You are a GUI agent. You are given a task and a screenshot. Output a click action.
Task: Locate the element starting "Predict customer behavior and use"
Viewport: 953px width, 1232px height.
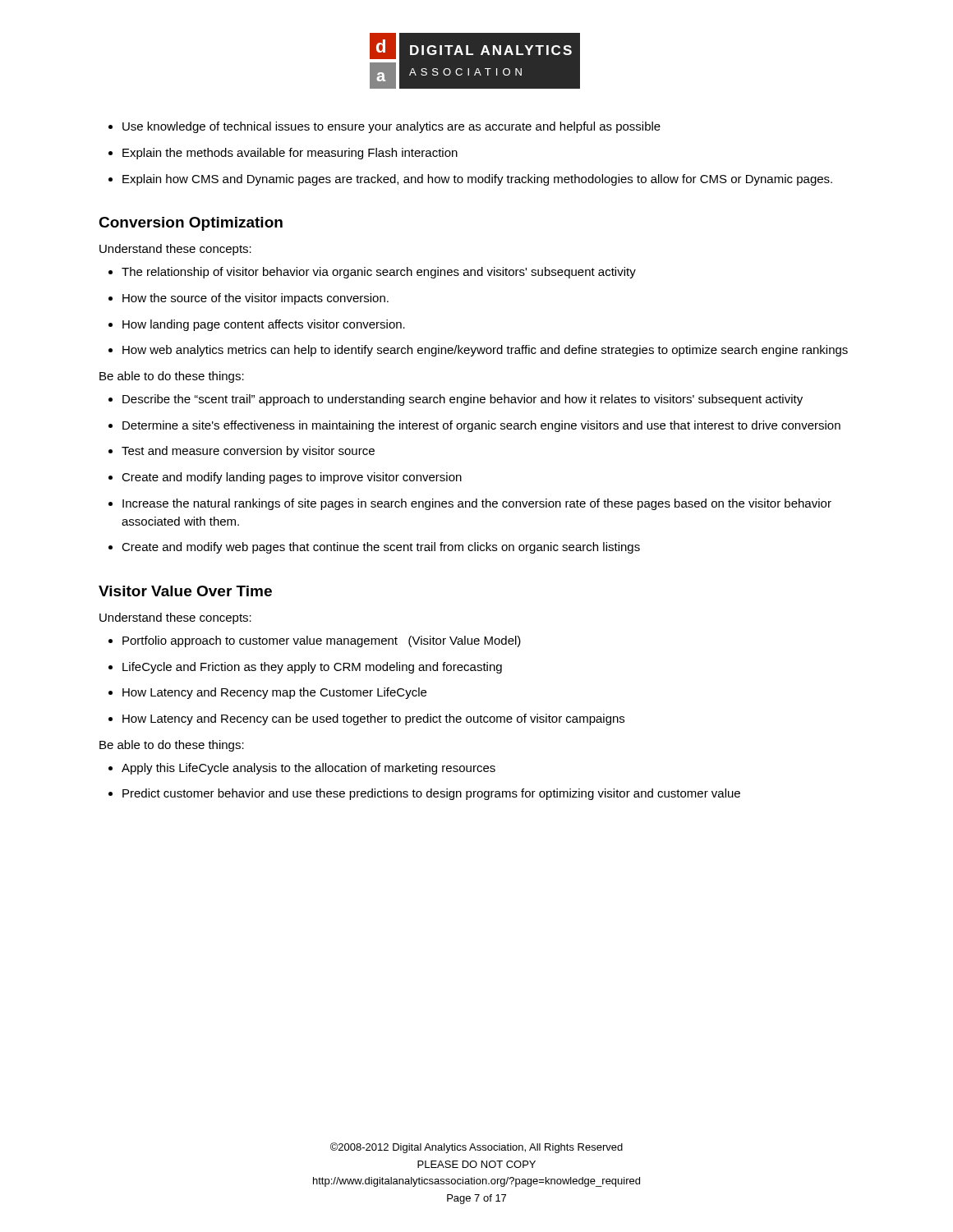476,793
